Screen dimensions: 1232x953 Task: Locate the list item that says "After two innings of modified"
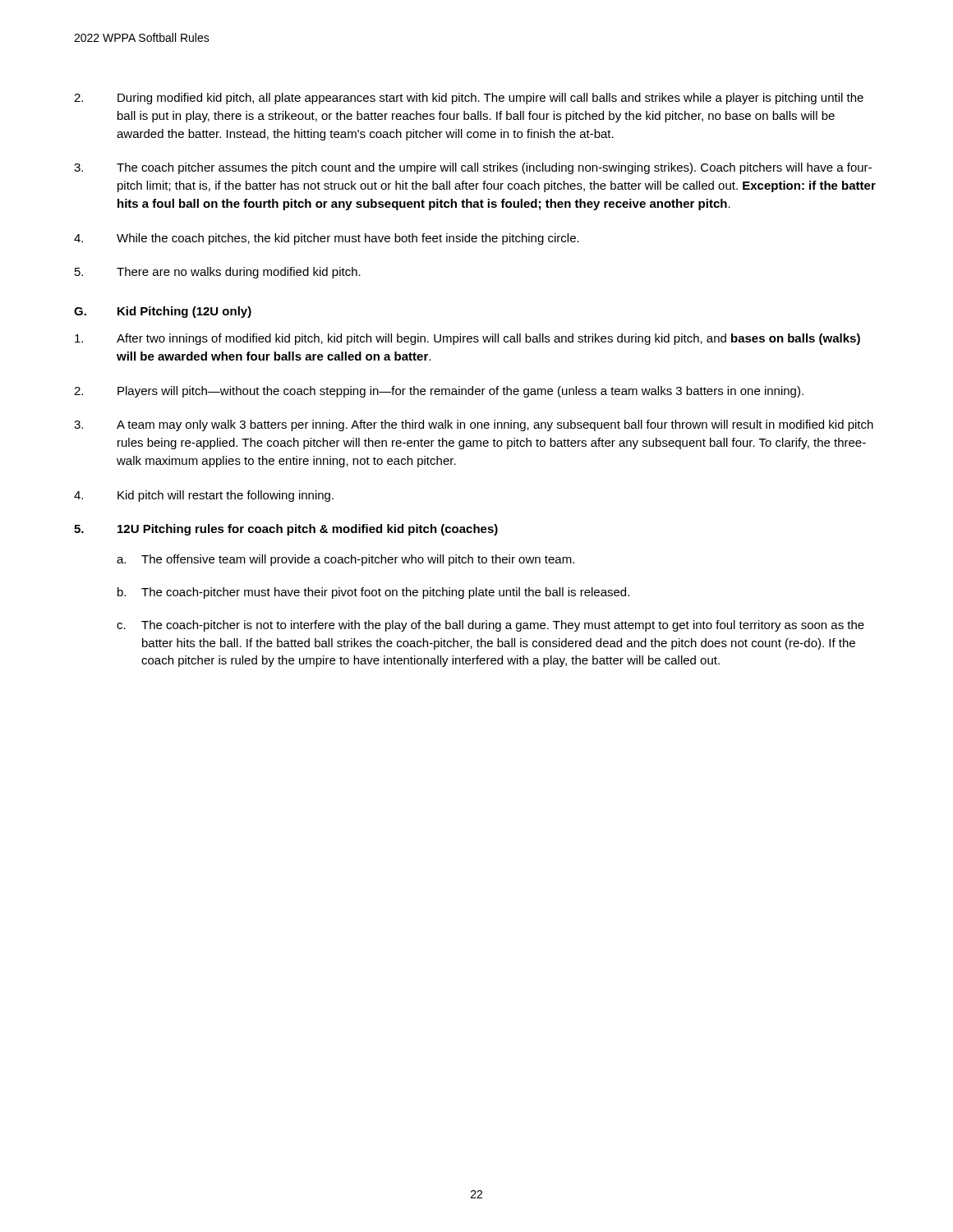(x=476, y=347)
